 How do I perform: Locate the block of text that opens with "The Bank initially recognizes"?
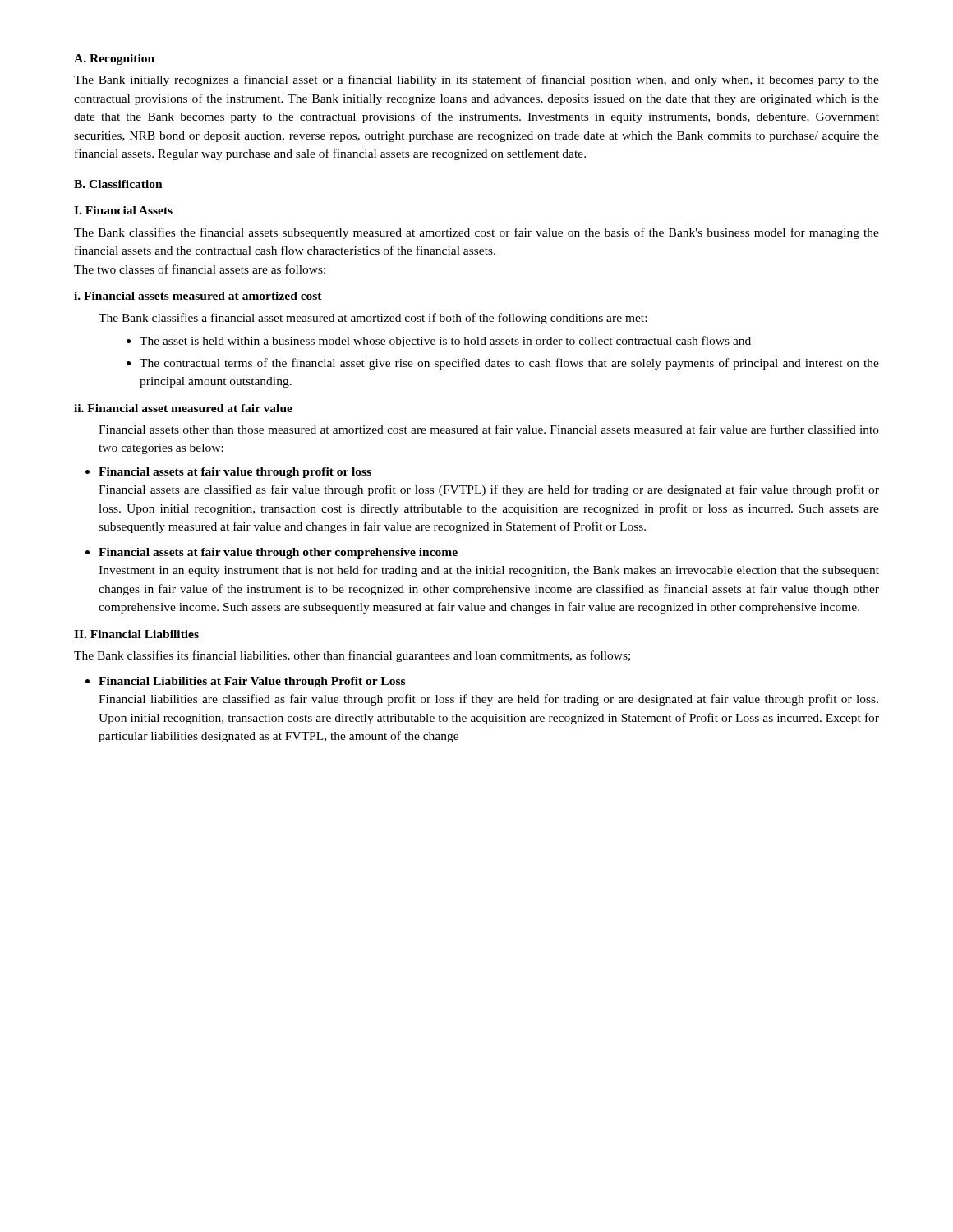(476, 117)
